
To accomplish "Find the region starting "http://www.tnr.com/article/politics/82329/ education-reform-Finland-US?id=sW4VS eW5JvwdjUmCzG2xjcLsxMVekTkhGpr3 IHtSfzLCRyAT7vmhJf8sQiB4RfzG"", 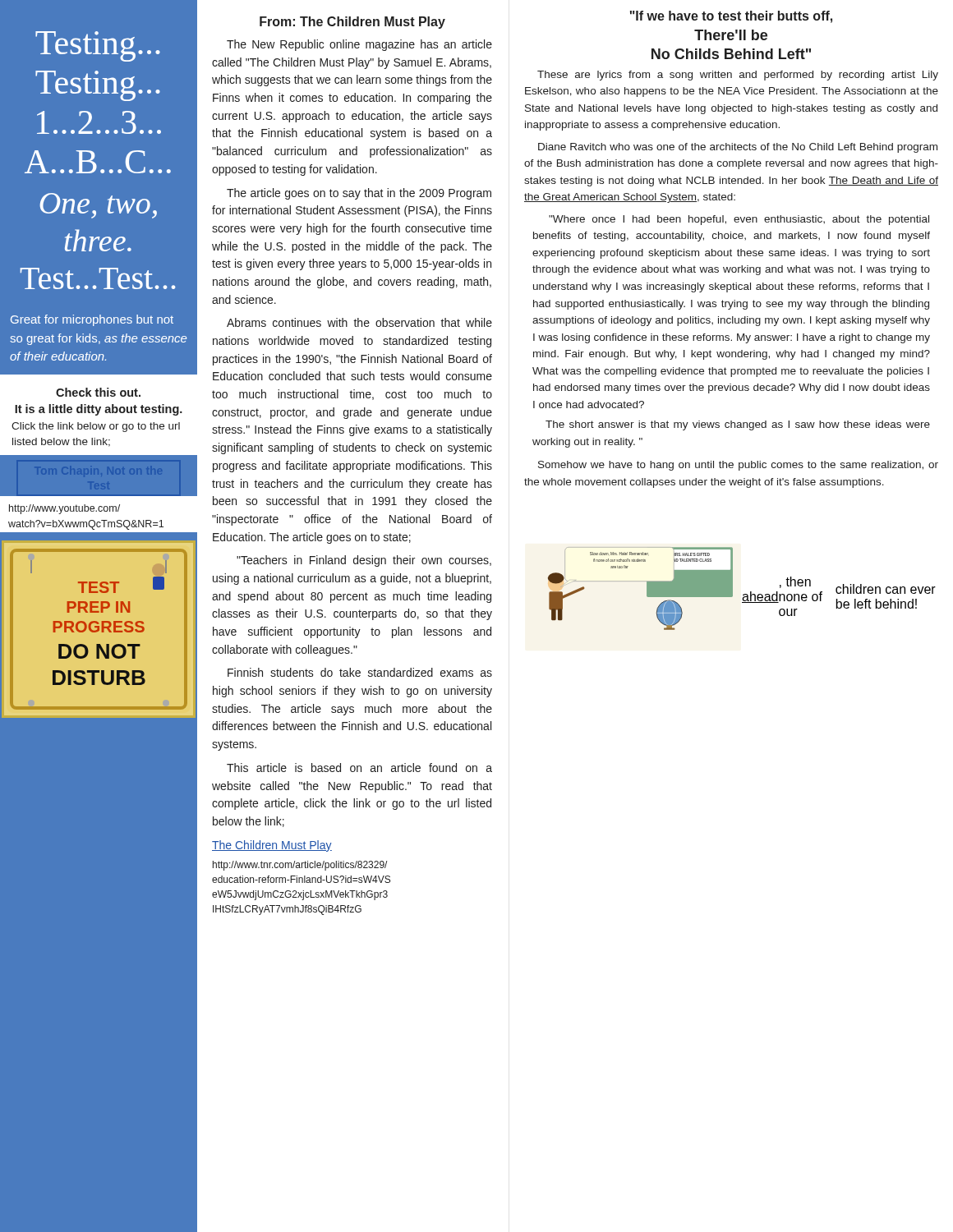I will click(301, 887).
